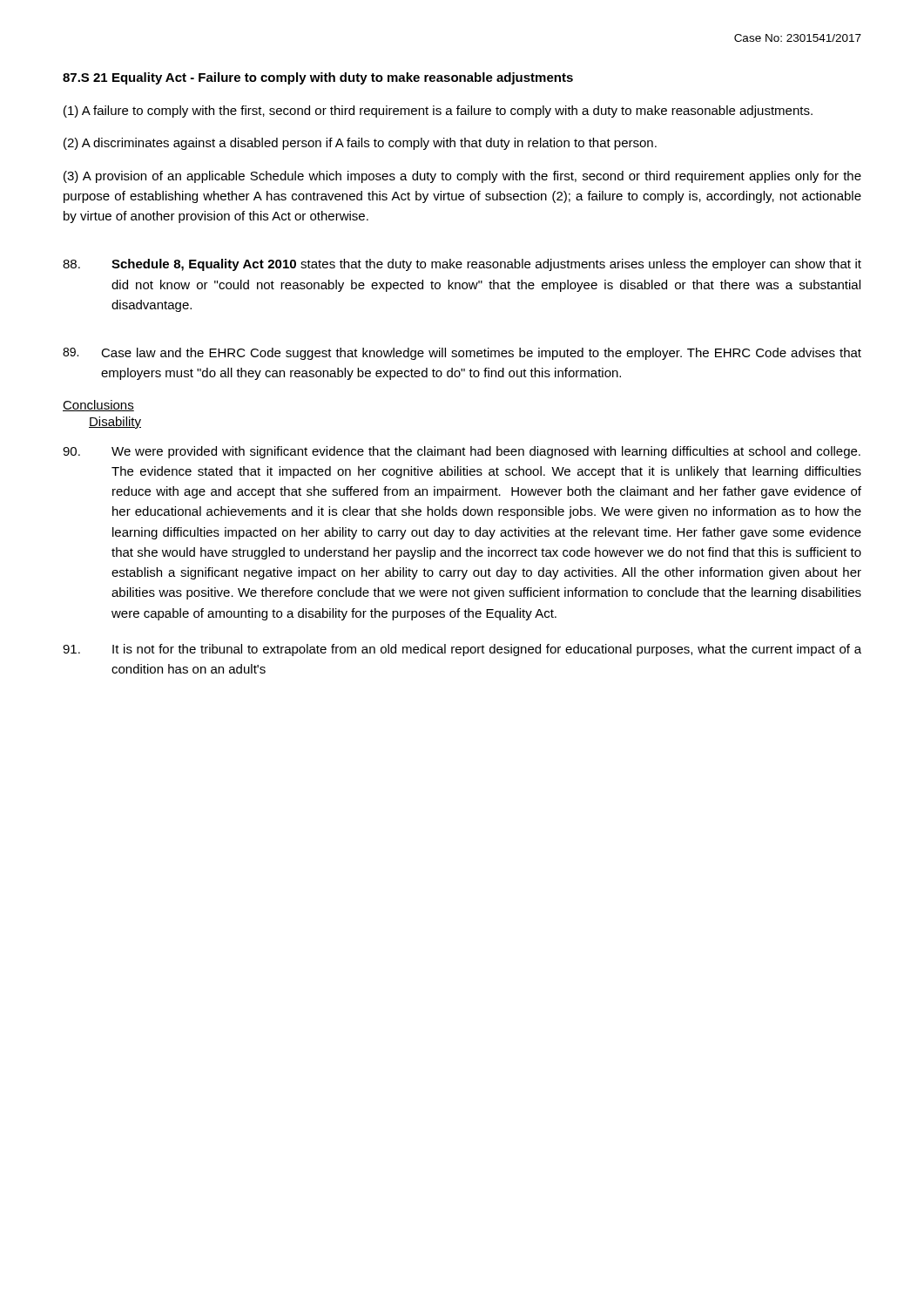Navigate to the element starting "90. We were provided"
The height and width of the screenshot is (1307, 924).
click(462, 532)
